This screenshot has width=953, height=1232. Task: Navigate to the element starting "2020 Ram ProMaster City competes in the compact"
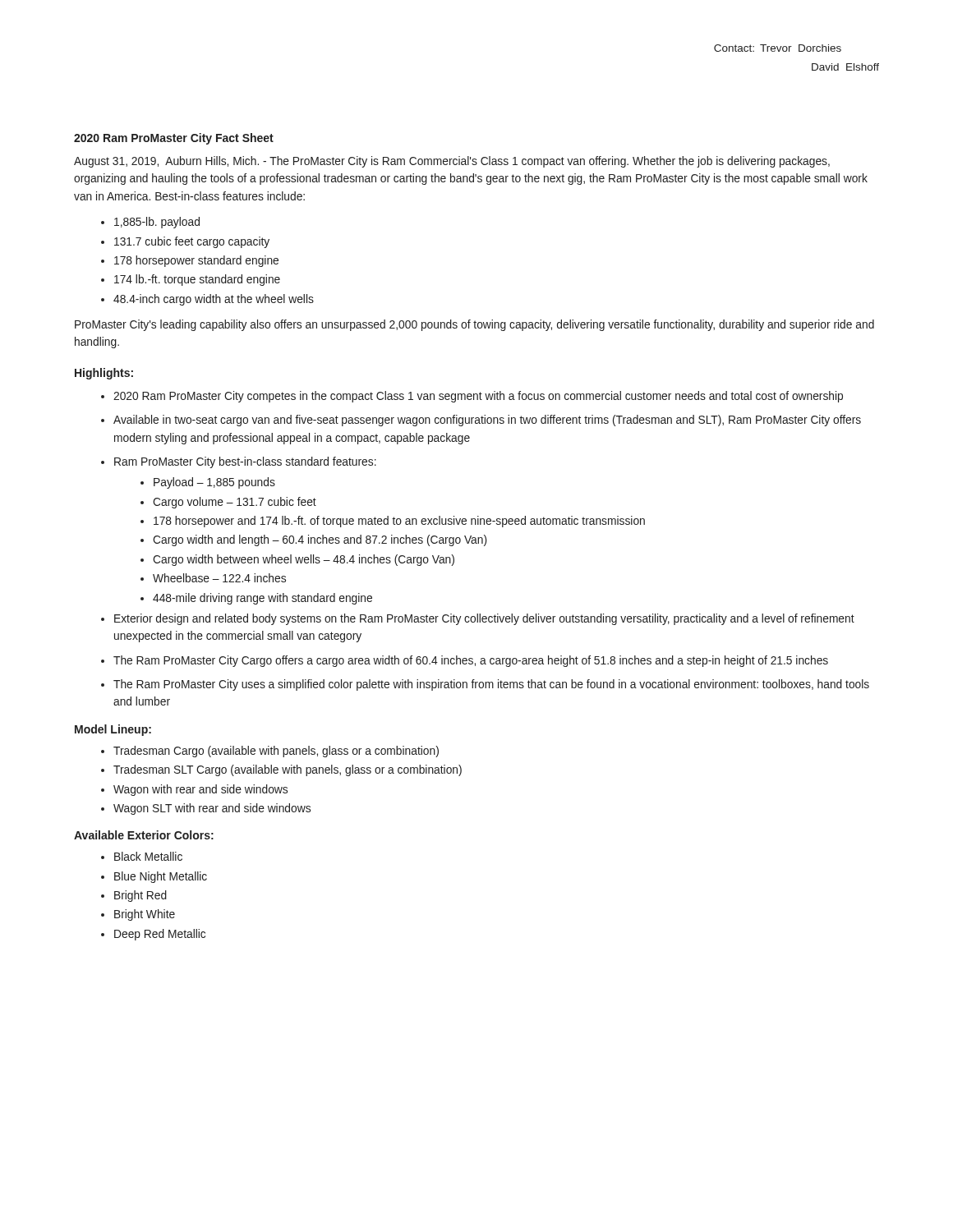tap(496, 396)
